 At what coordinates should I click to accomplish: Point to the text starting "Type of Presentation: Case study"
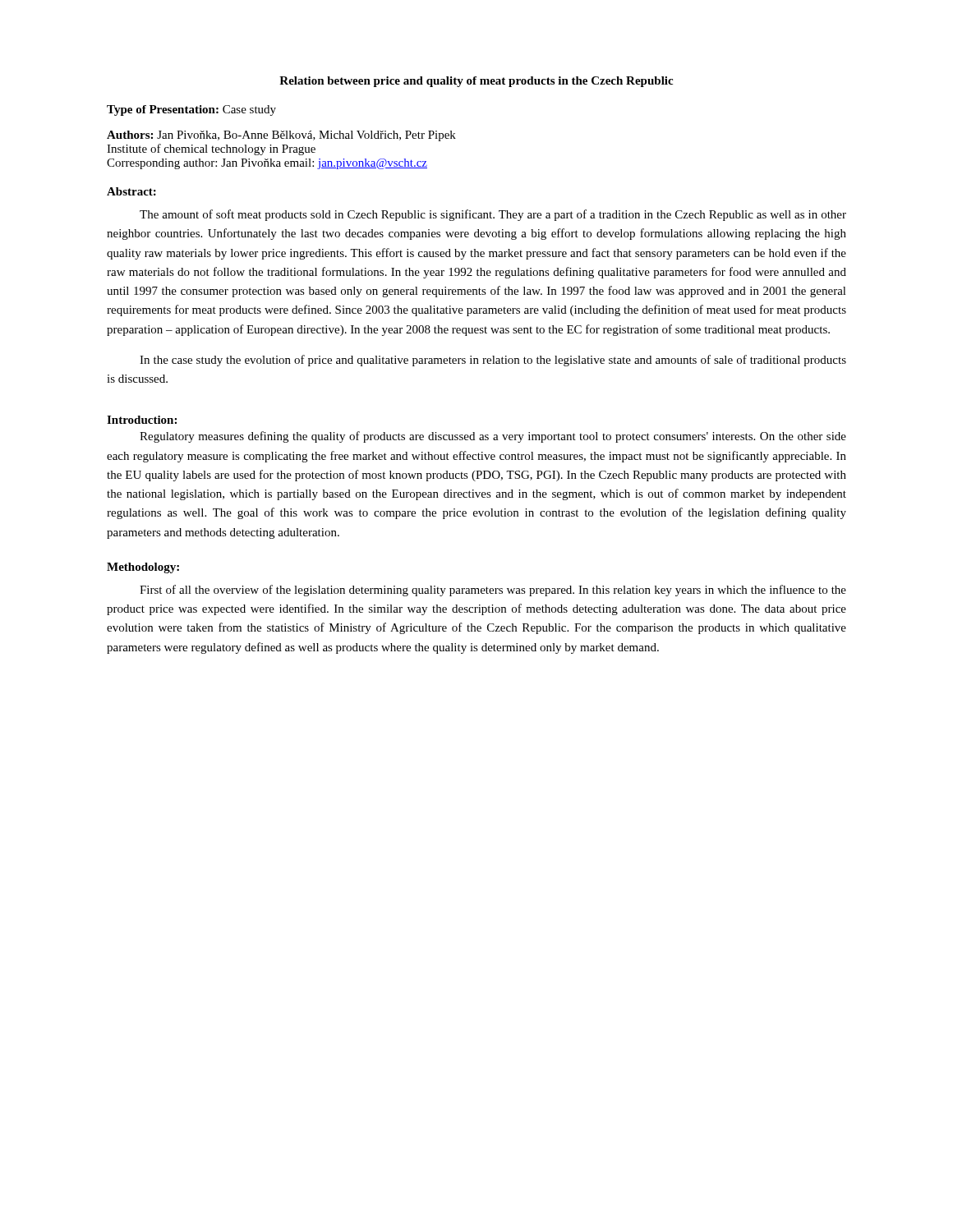coord(191,109)
